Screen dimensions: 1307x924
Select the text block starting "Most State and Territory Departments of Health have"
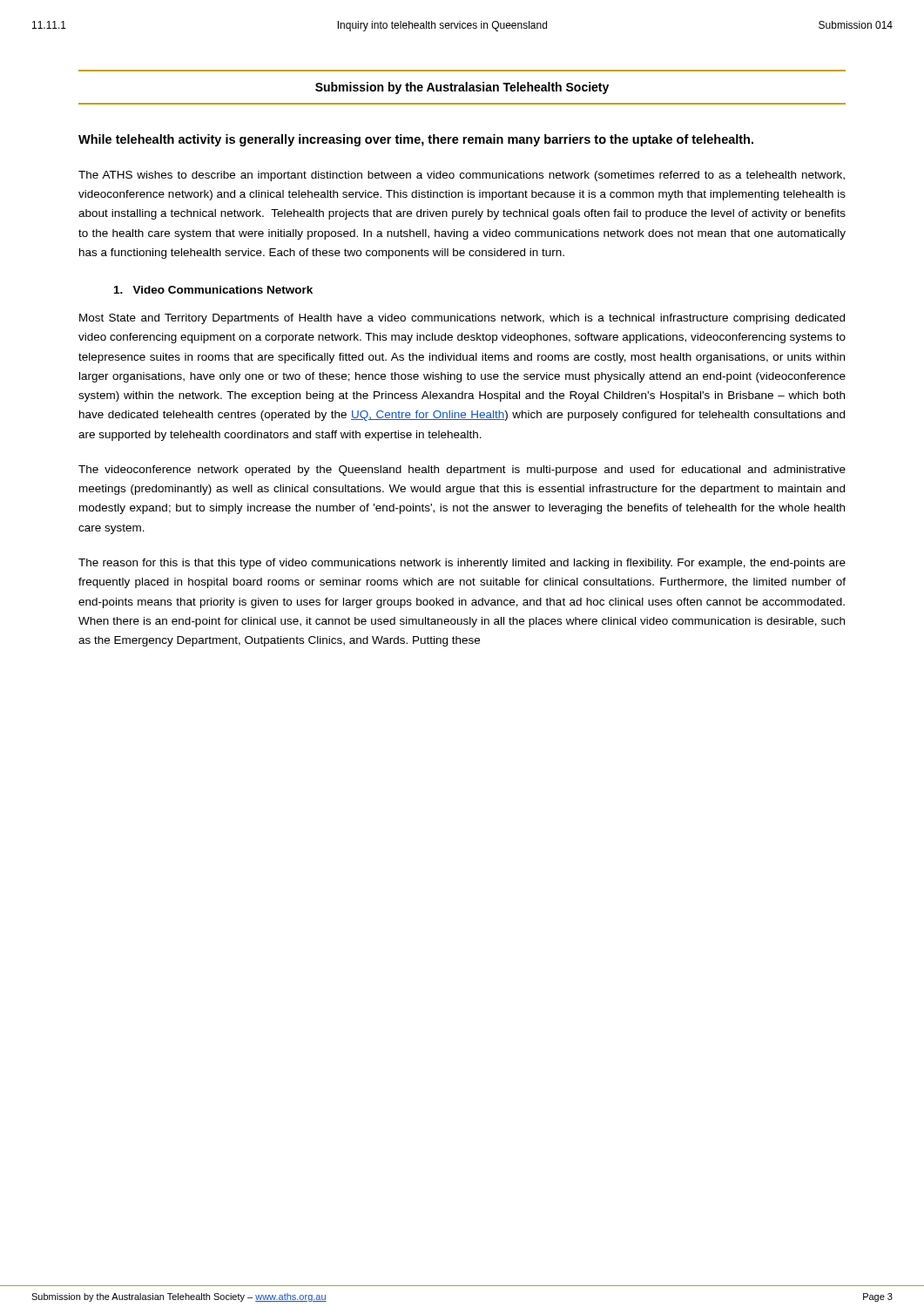click(x=462, y=376)
